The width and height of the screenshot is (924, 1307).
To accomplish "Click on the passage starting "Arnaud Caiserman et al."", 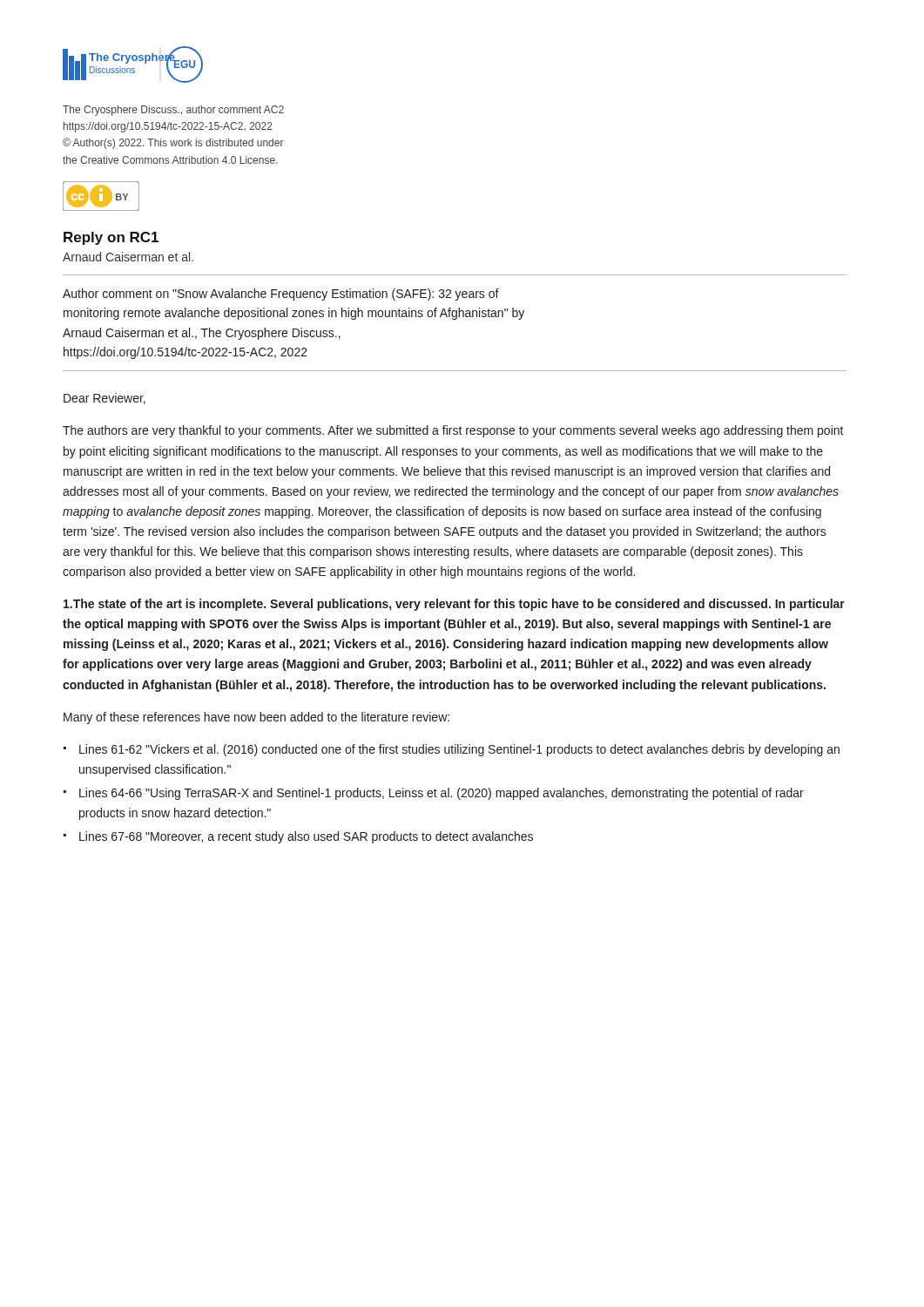I will coord(128,257).
